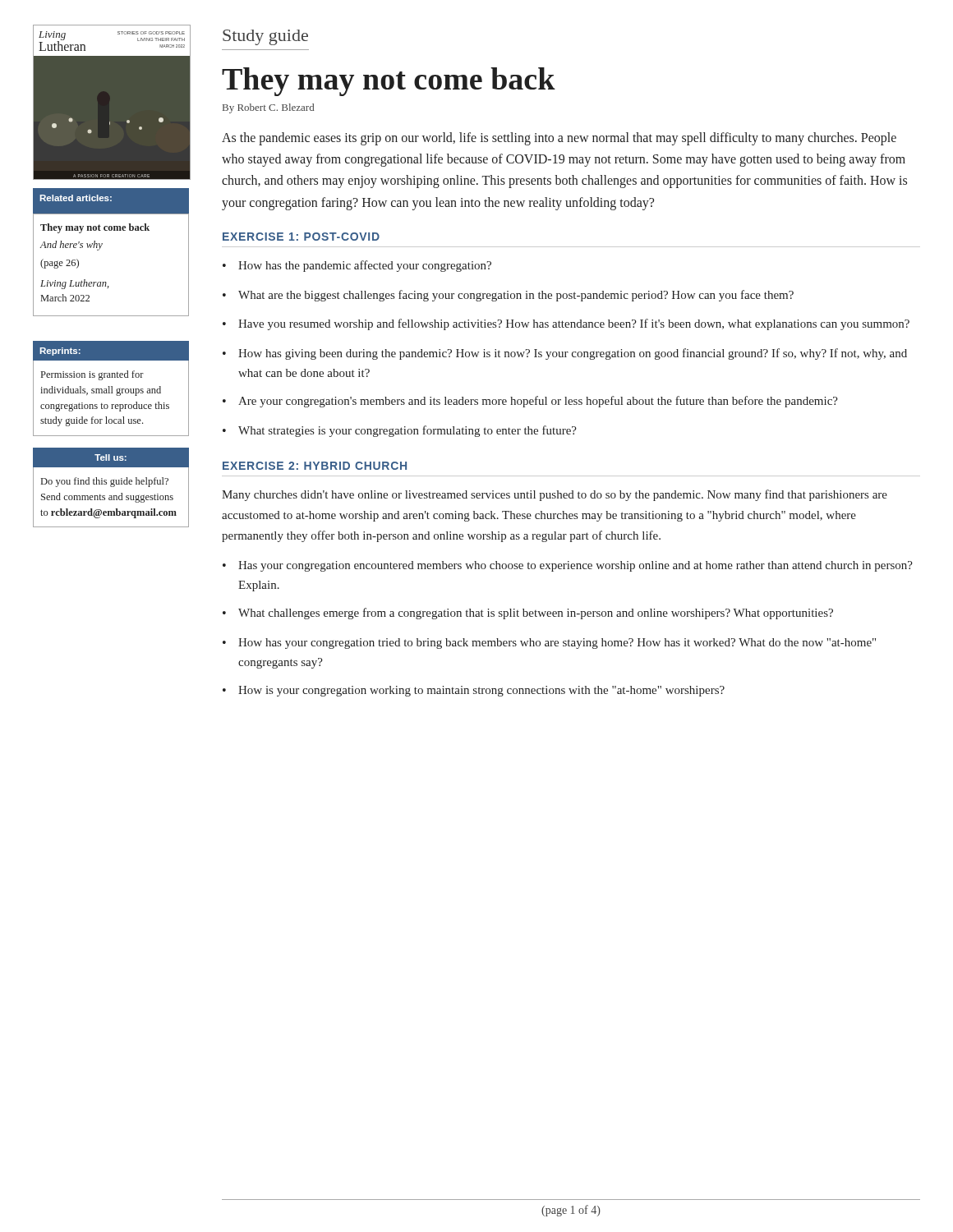This screenshot has width=953, height=1232.
Task: Click on the title that says "They may not come back"
Action: coord(389,82)
